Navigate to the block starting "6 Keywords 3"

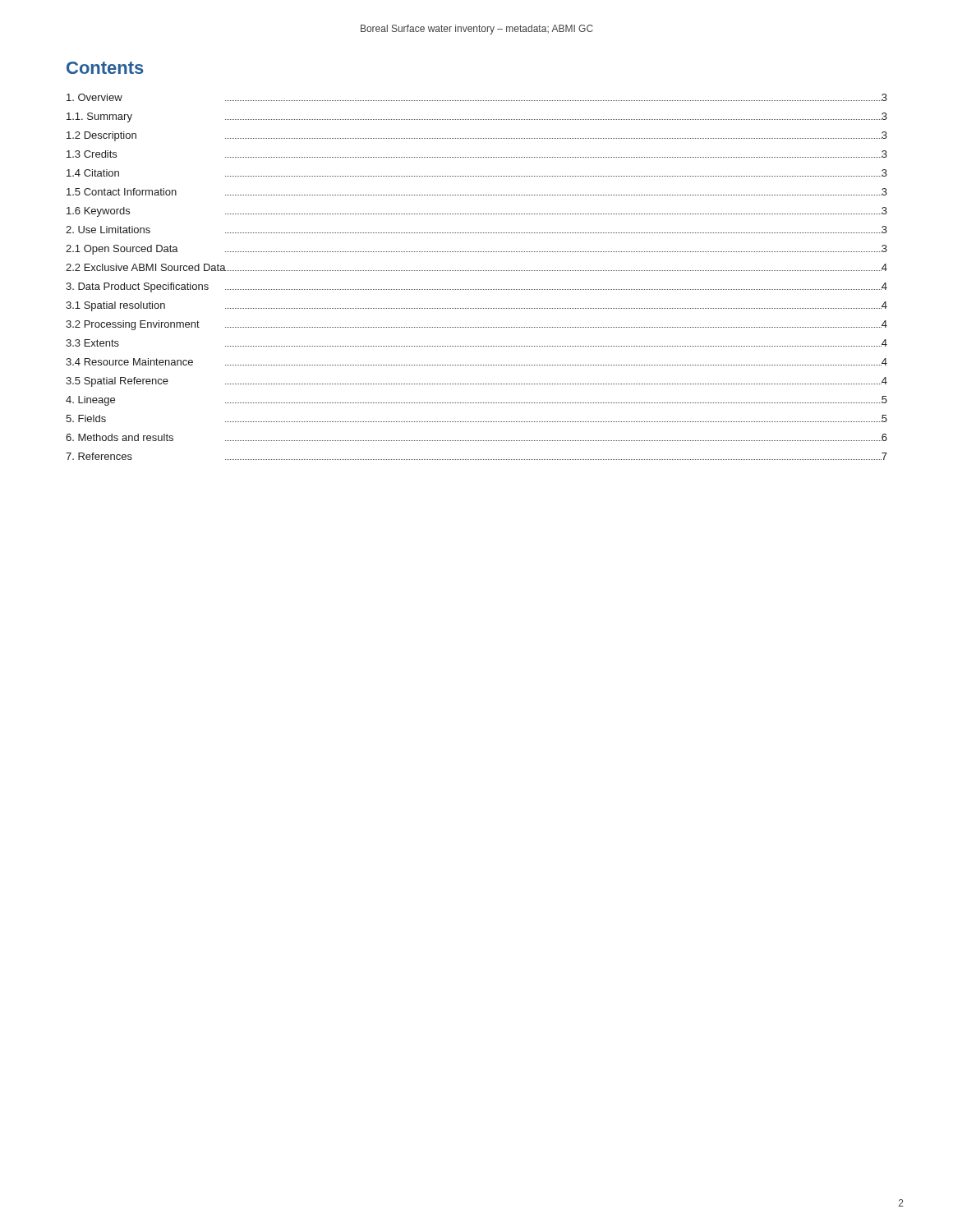(x=476, y=210)
